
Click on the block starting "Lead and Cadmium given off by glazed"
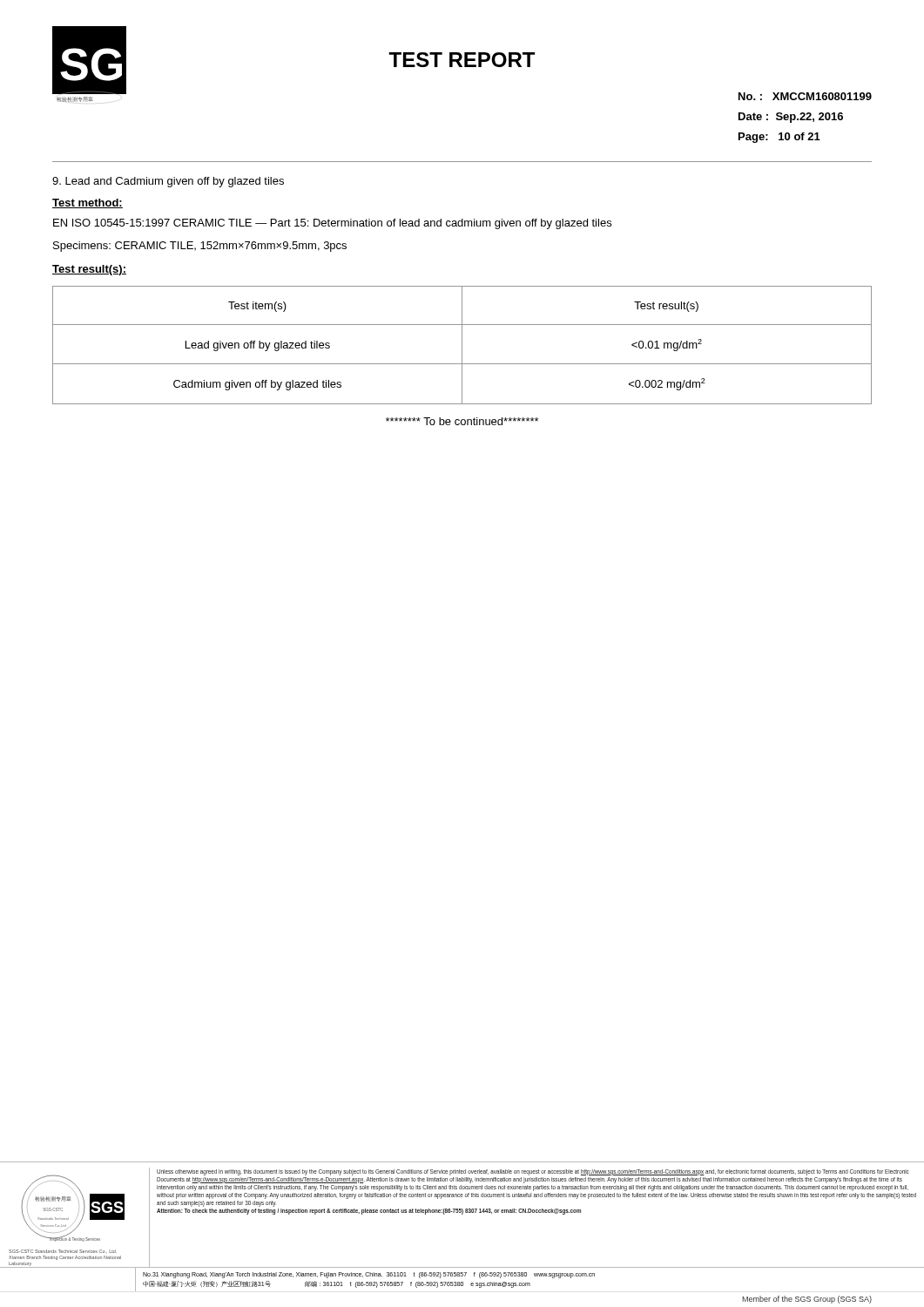[168, 181]
